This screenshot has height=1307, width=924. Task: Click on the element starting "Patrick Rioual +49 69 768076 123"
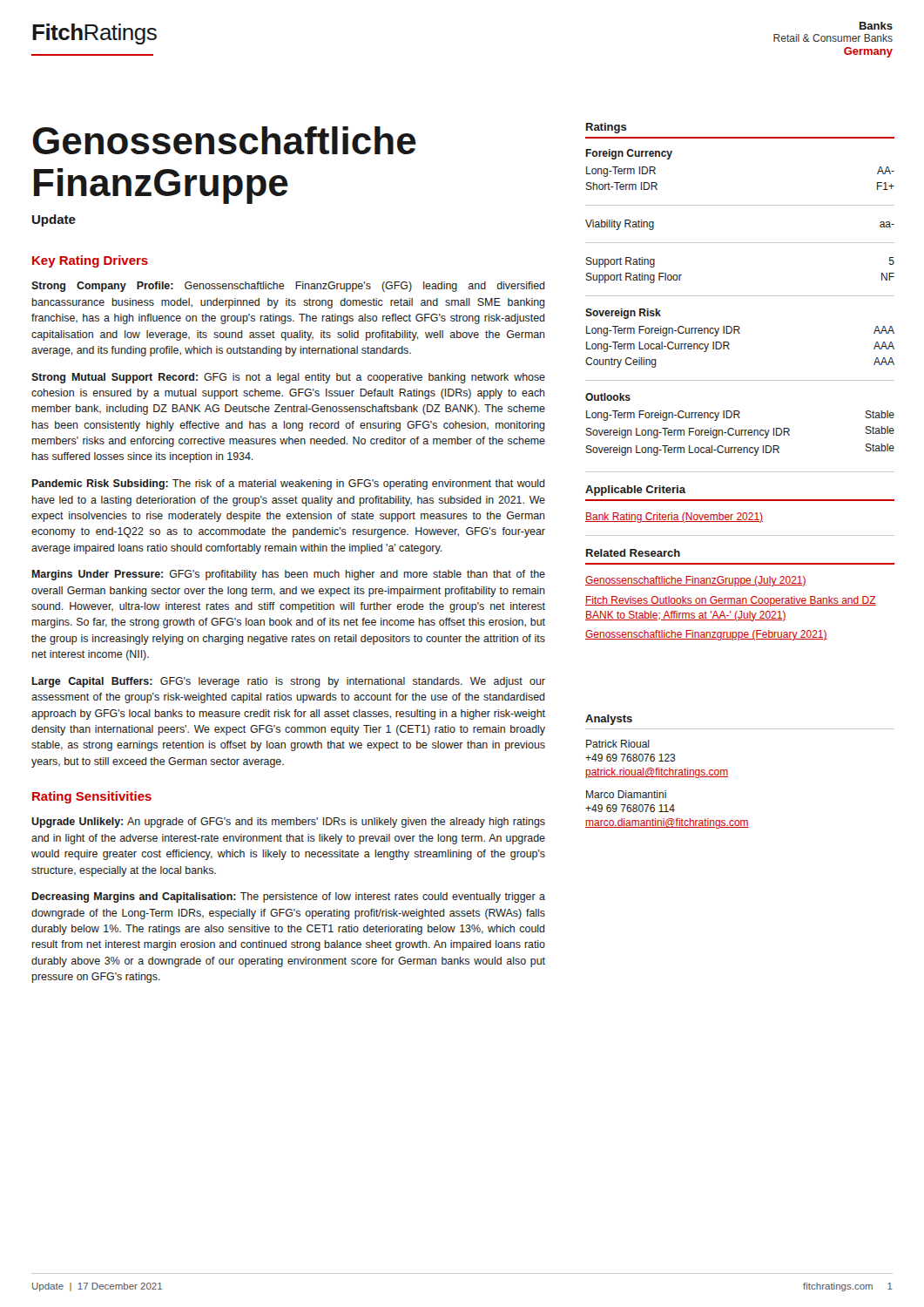pos(618,744)
